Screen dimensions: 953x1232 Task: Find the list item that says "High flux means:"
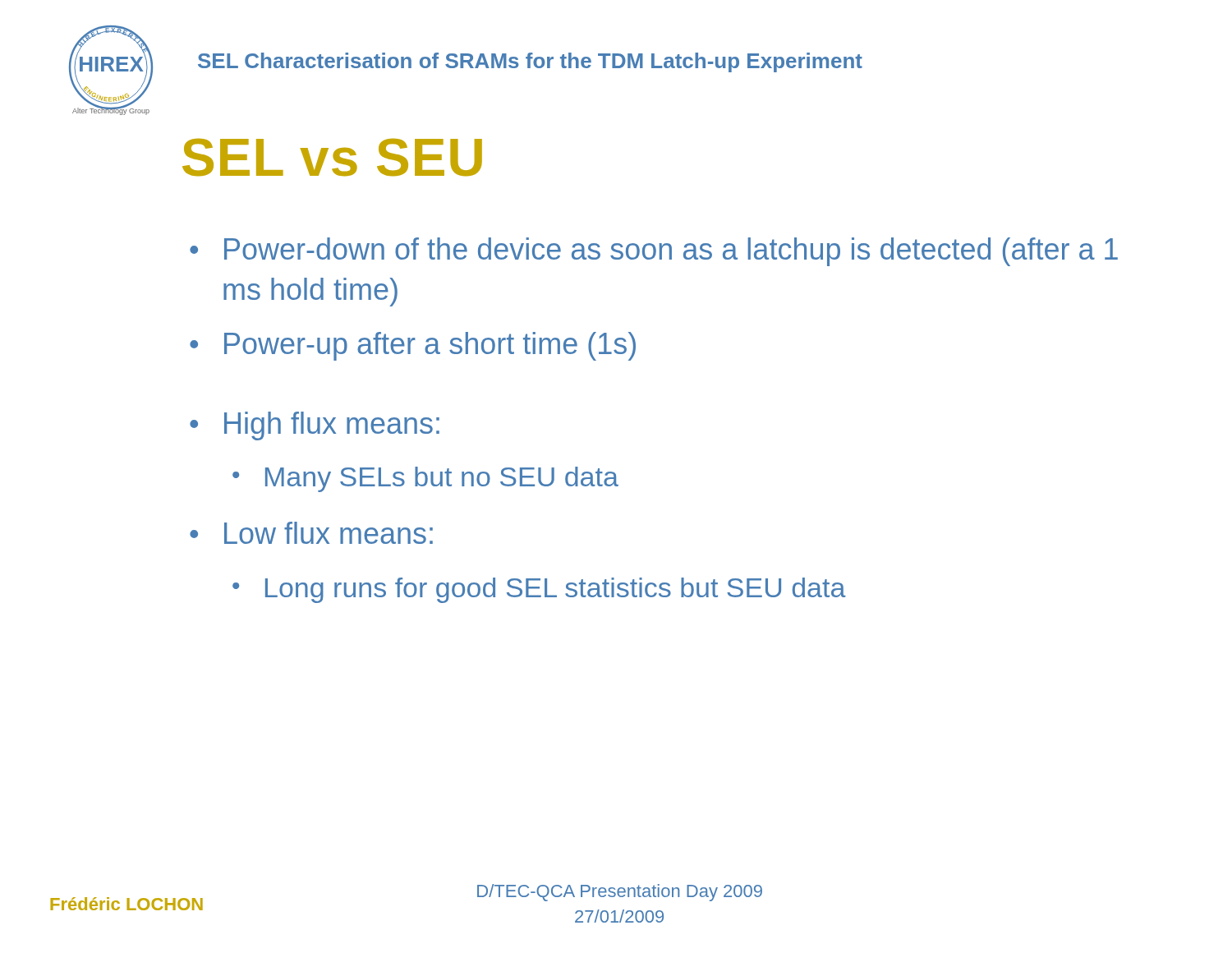332,423
